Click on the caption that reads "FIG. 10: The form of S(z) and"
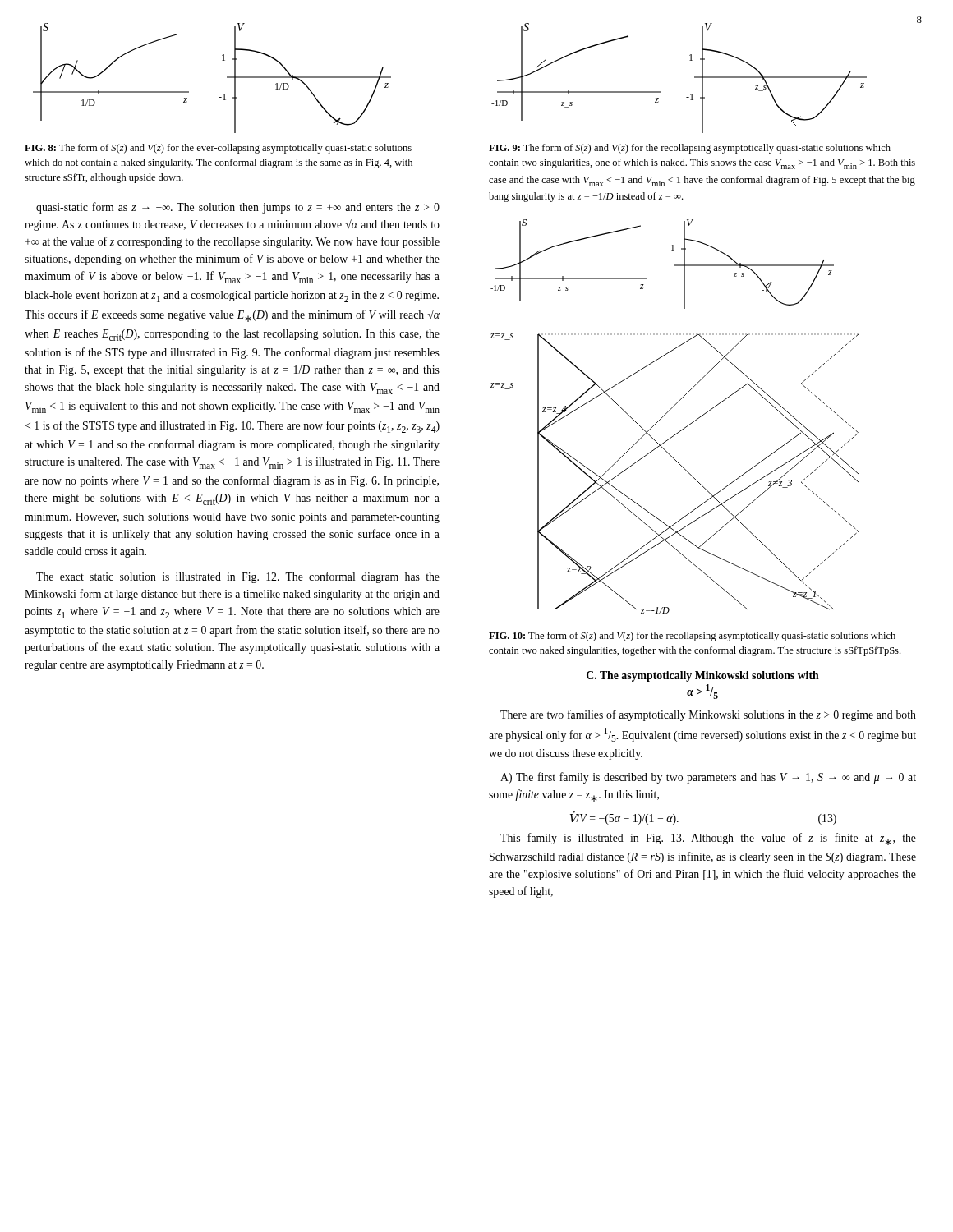The width and height of the screenshot is (953, 1232). click(702, 643)
